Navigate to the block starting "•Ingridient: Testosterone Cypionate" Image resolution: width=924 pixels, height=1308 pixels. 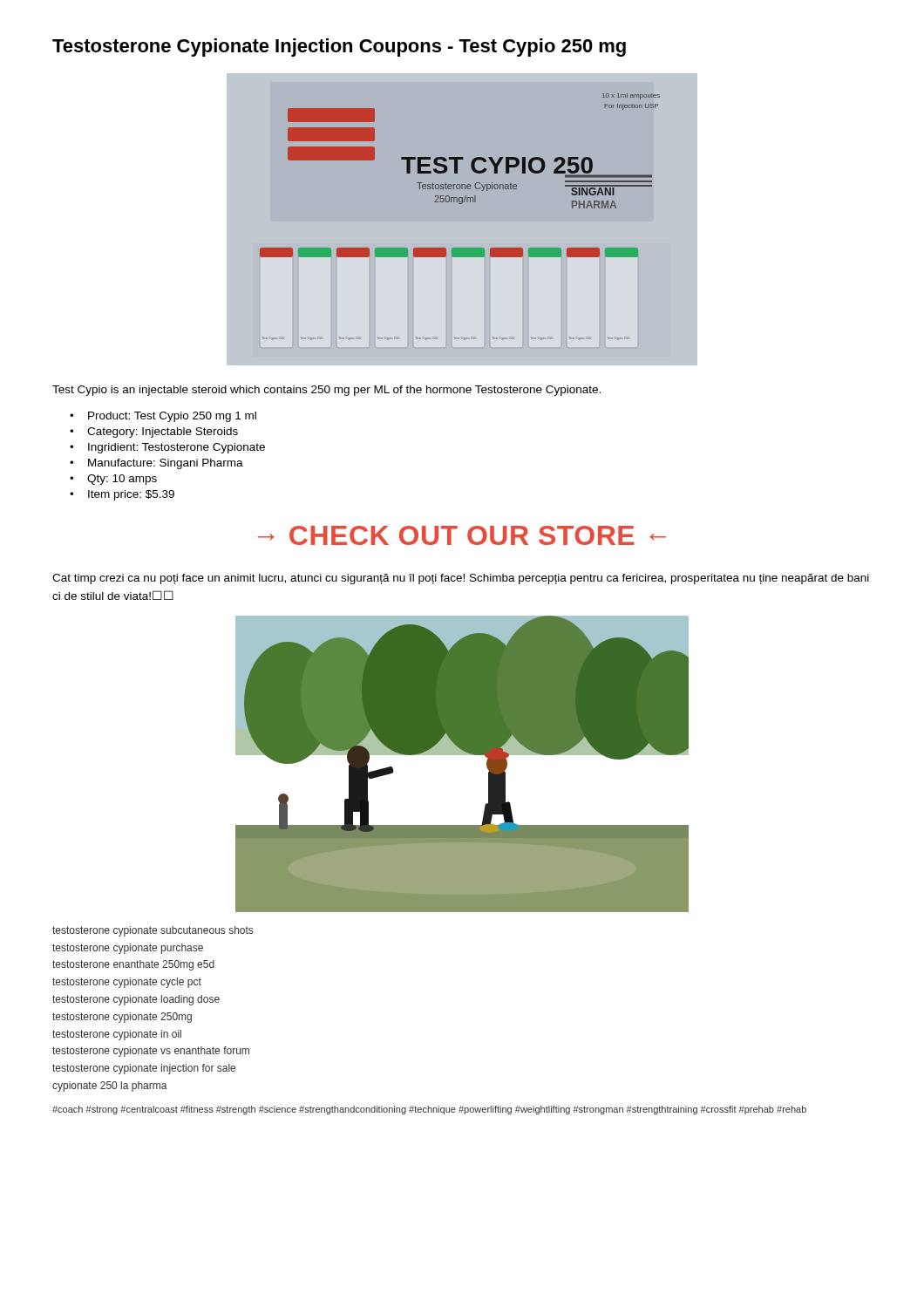168,447
